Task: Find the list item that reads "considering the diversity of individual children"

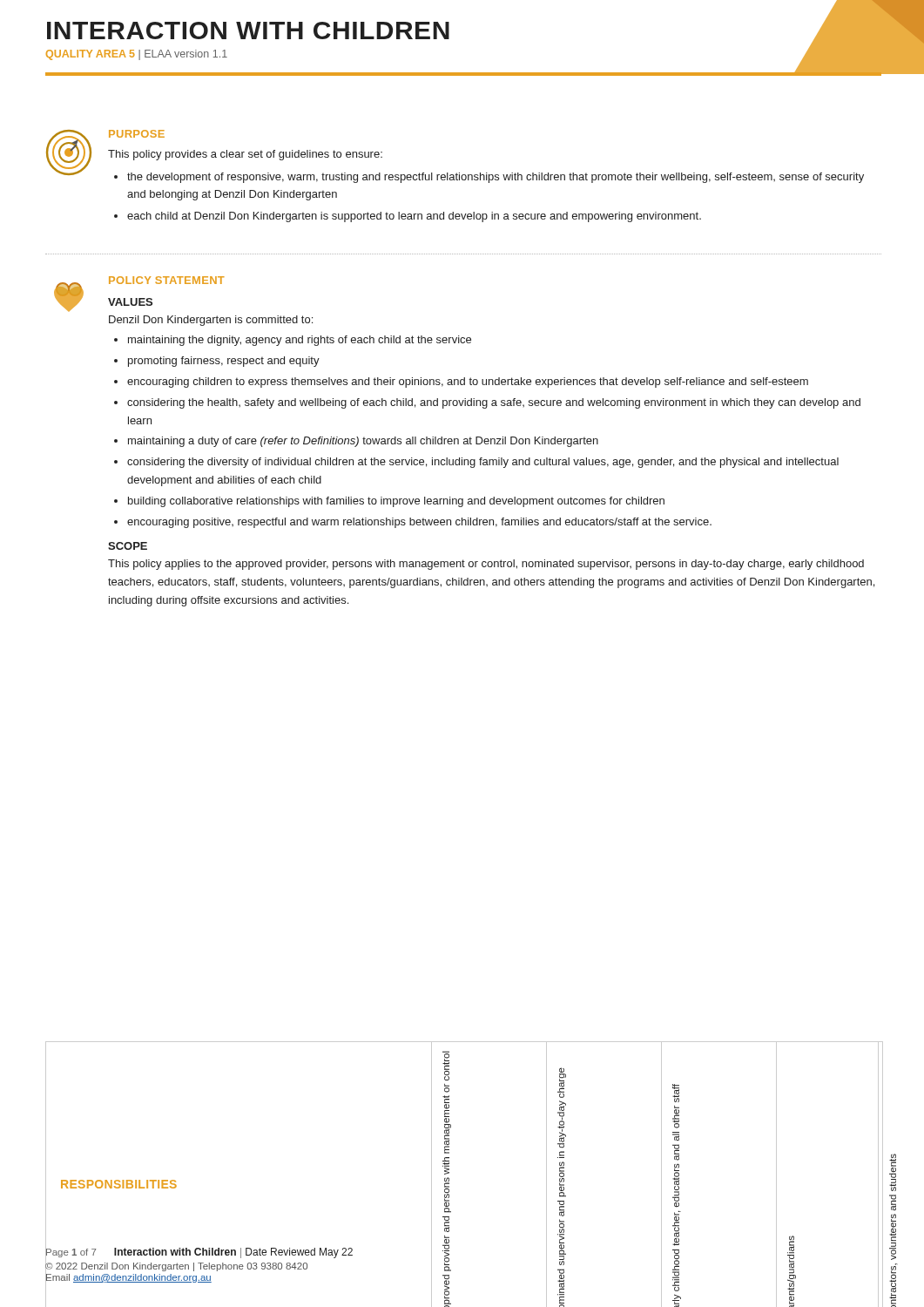Action: pos(483,471)
